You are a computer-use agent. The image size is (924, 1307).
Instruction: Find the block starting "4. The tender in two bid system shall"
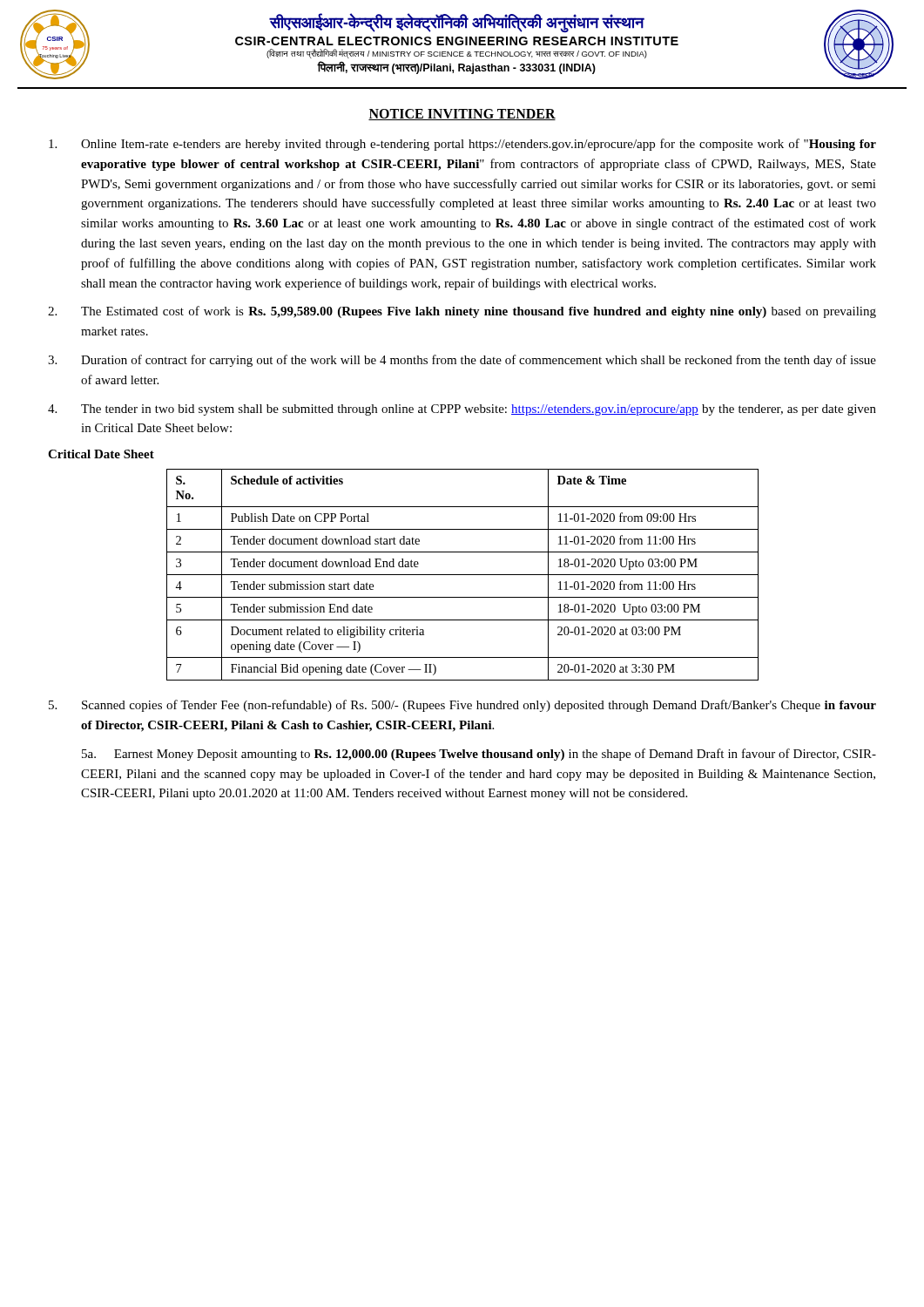click(x=462, y=419)
